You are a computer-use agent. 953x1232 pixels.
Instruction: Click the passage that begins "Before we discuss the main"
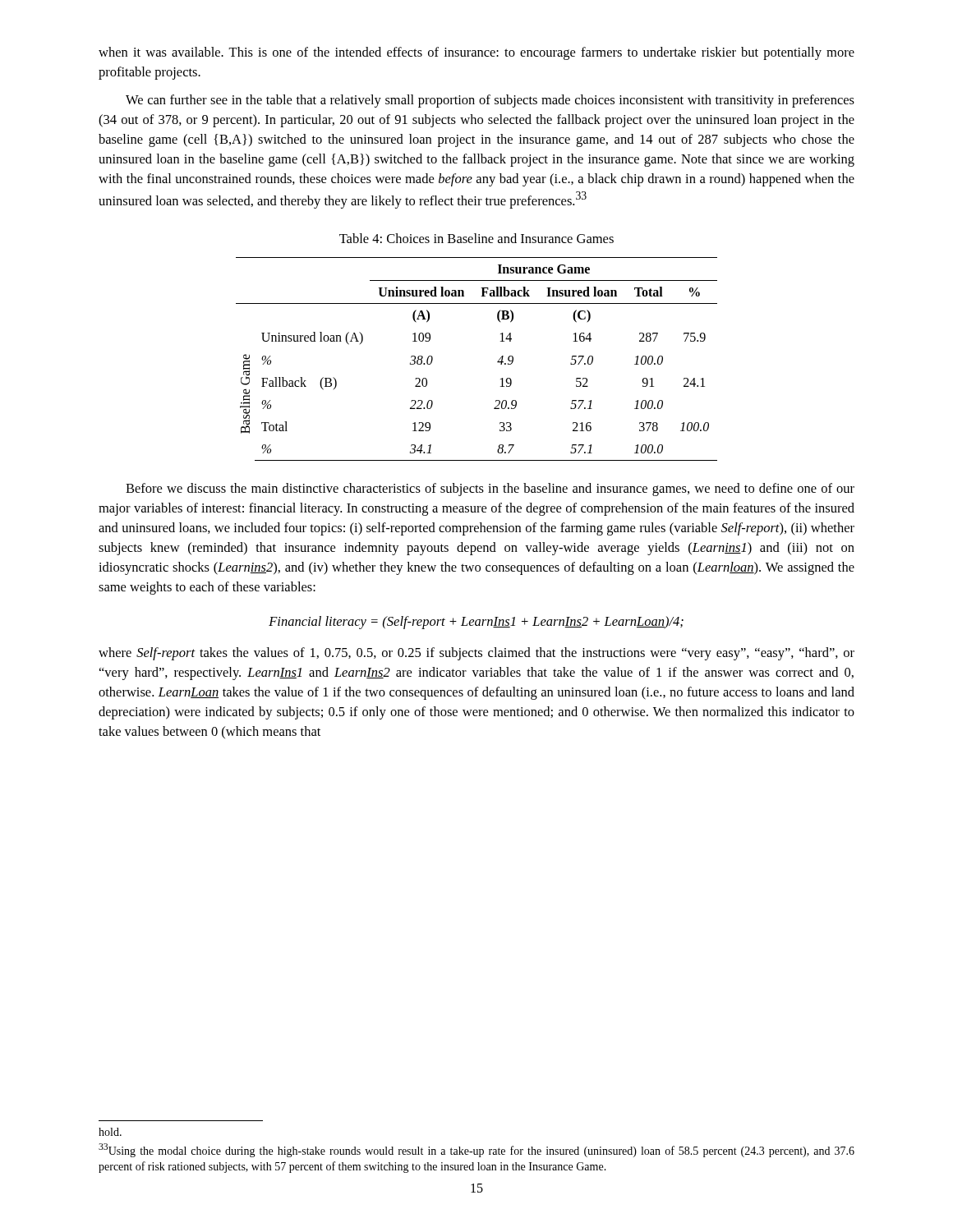(476, 538)
